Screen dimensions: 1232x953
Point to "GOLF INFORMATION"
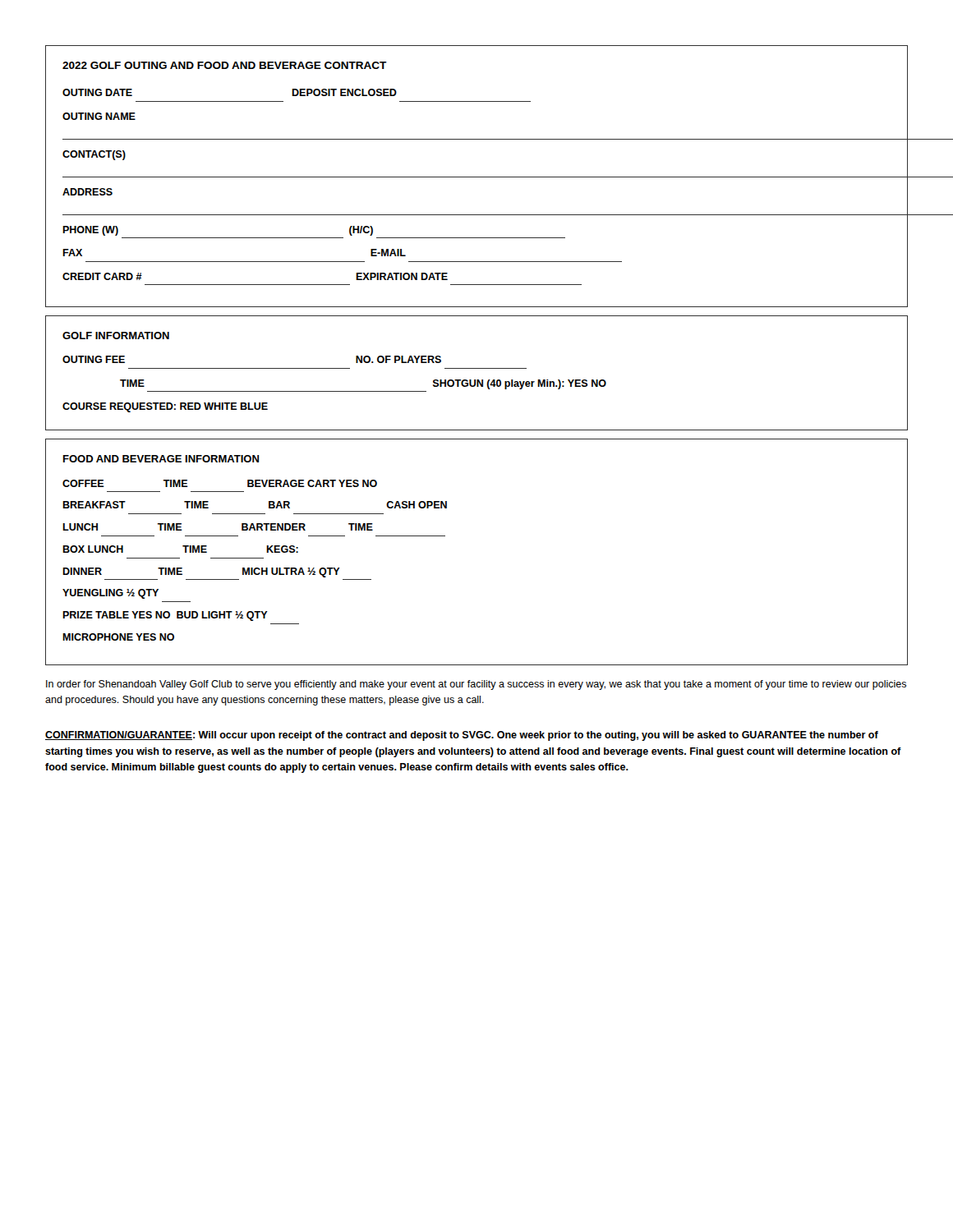[x=116, y=335]
